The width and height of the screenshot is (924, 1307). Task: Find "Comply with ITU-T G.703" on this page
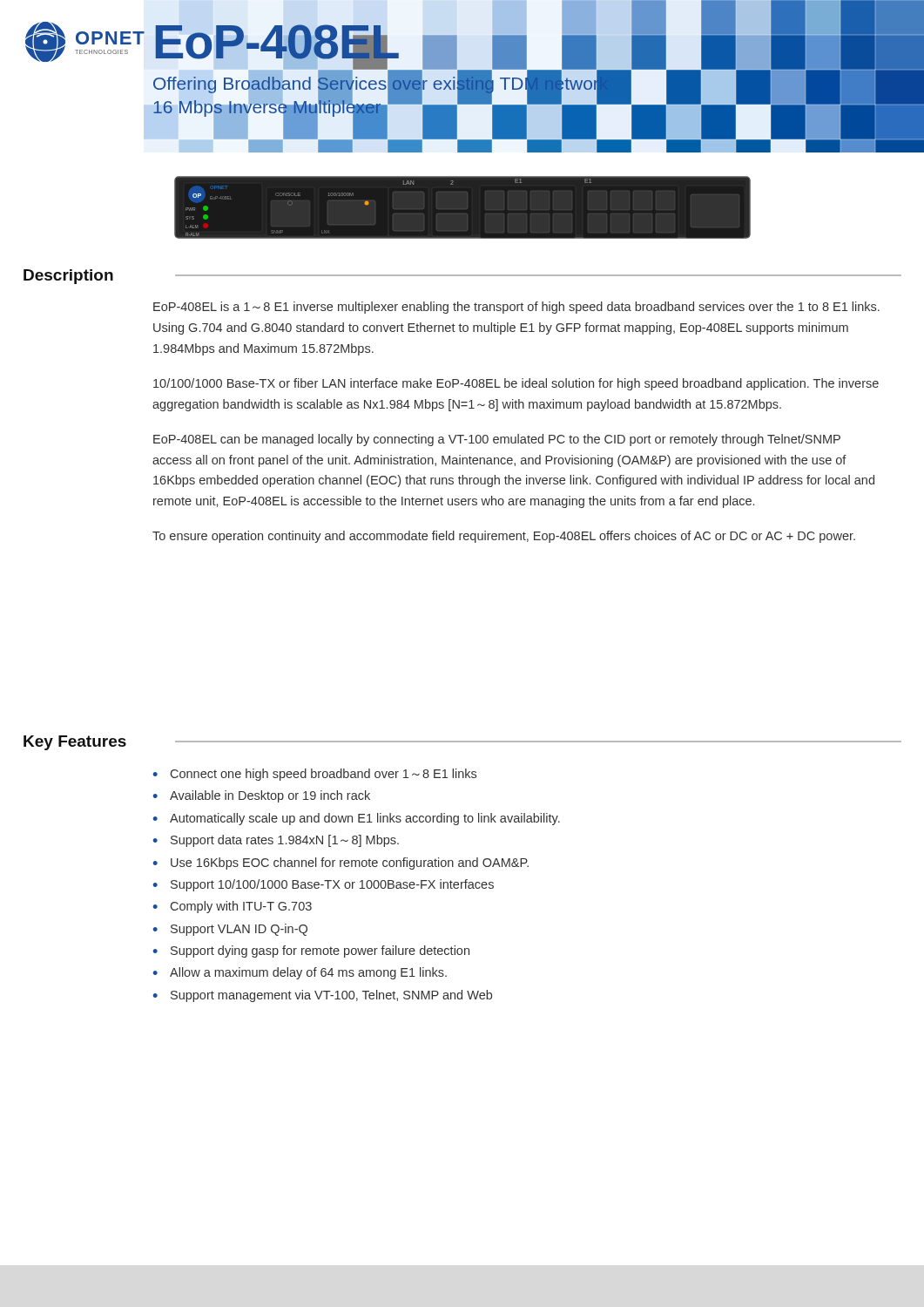241,906
